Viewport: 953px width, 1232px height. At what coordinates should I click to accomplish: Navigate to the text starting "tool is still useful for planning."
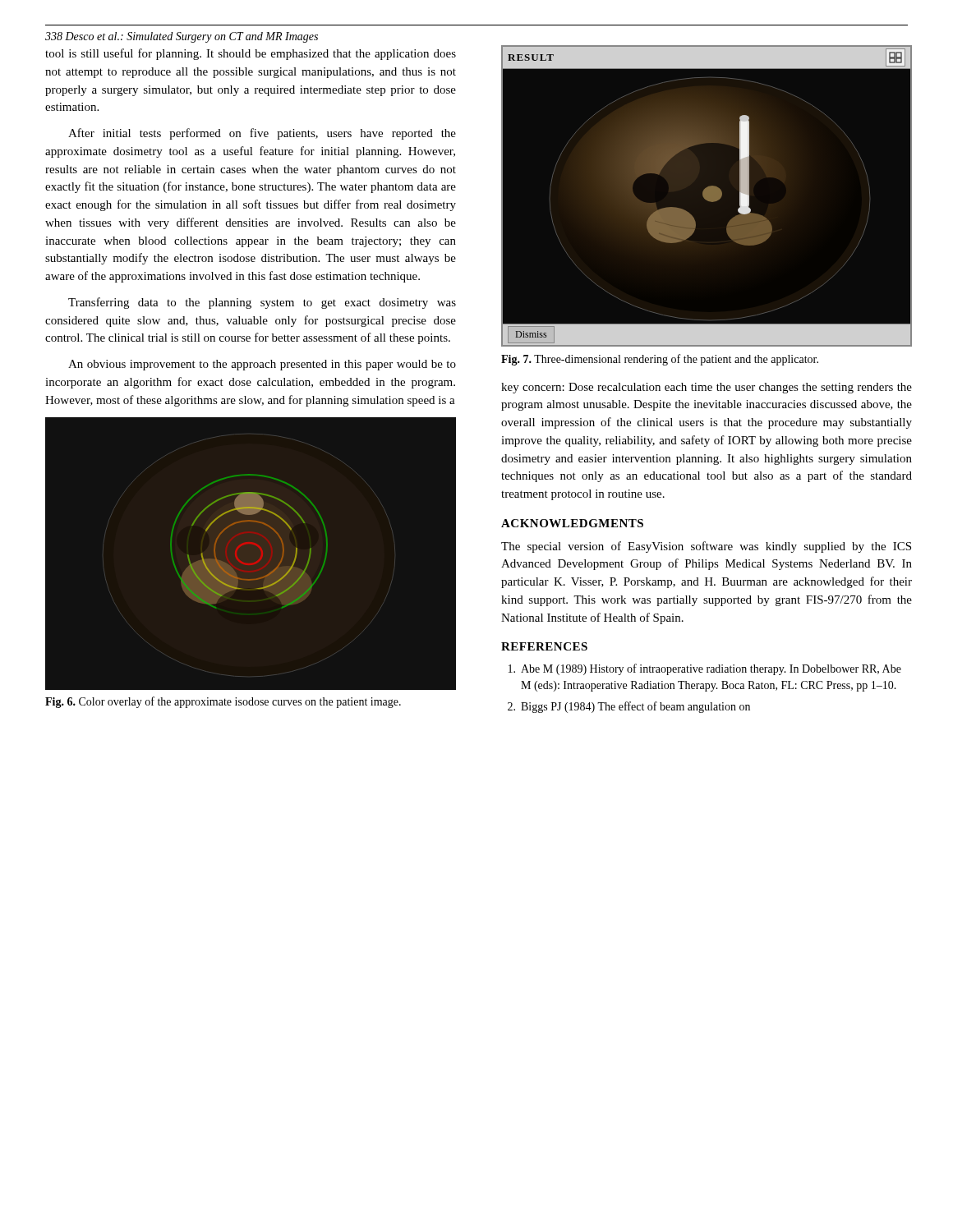coord(251,81)
